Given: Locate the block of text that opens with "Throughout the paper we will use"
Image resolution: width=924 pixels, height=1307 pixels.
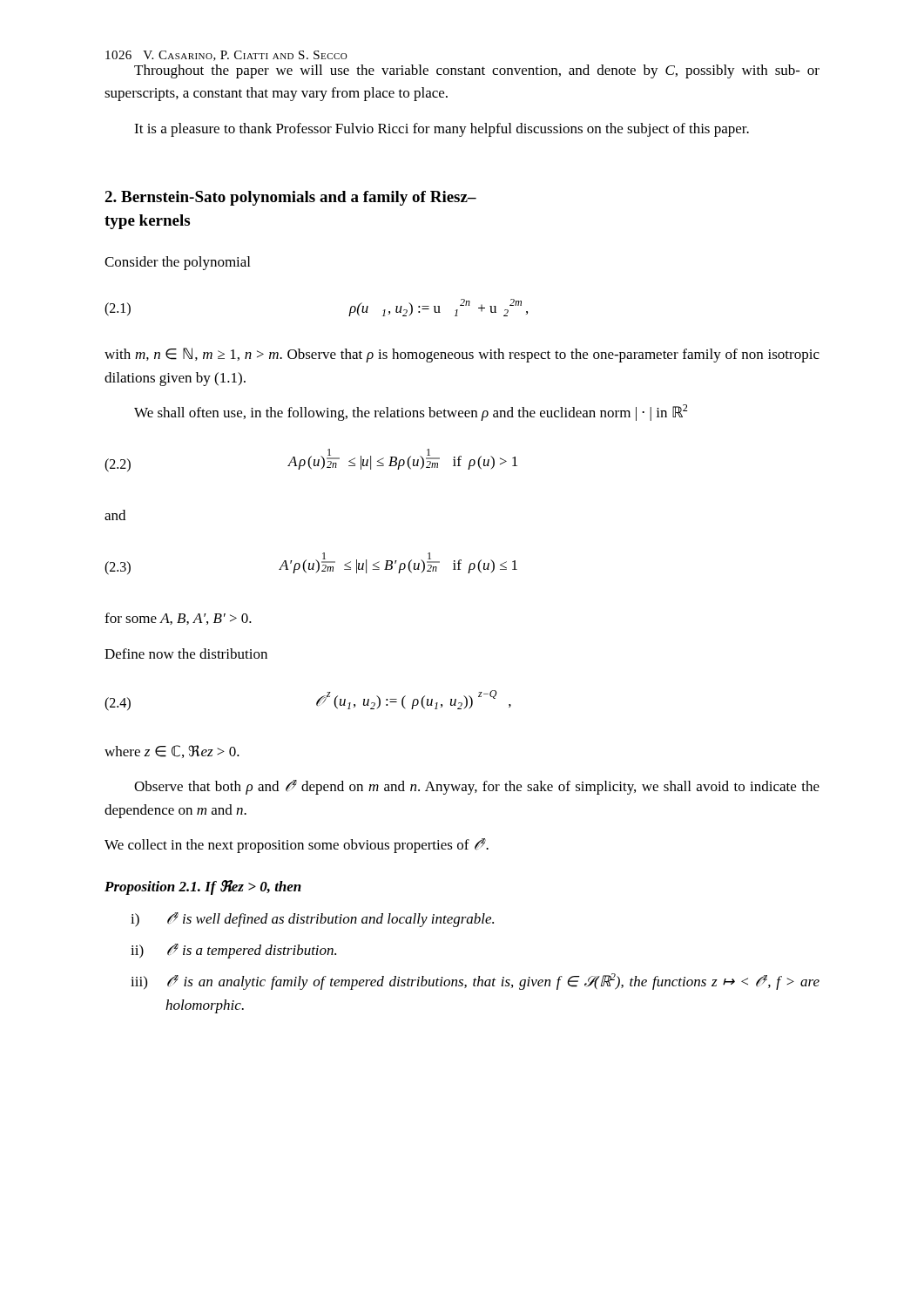Looking at the screenshot, I should [462, 82].
